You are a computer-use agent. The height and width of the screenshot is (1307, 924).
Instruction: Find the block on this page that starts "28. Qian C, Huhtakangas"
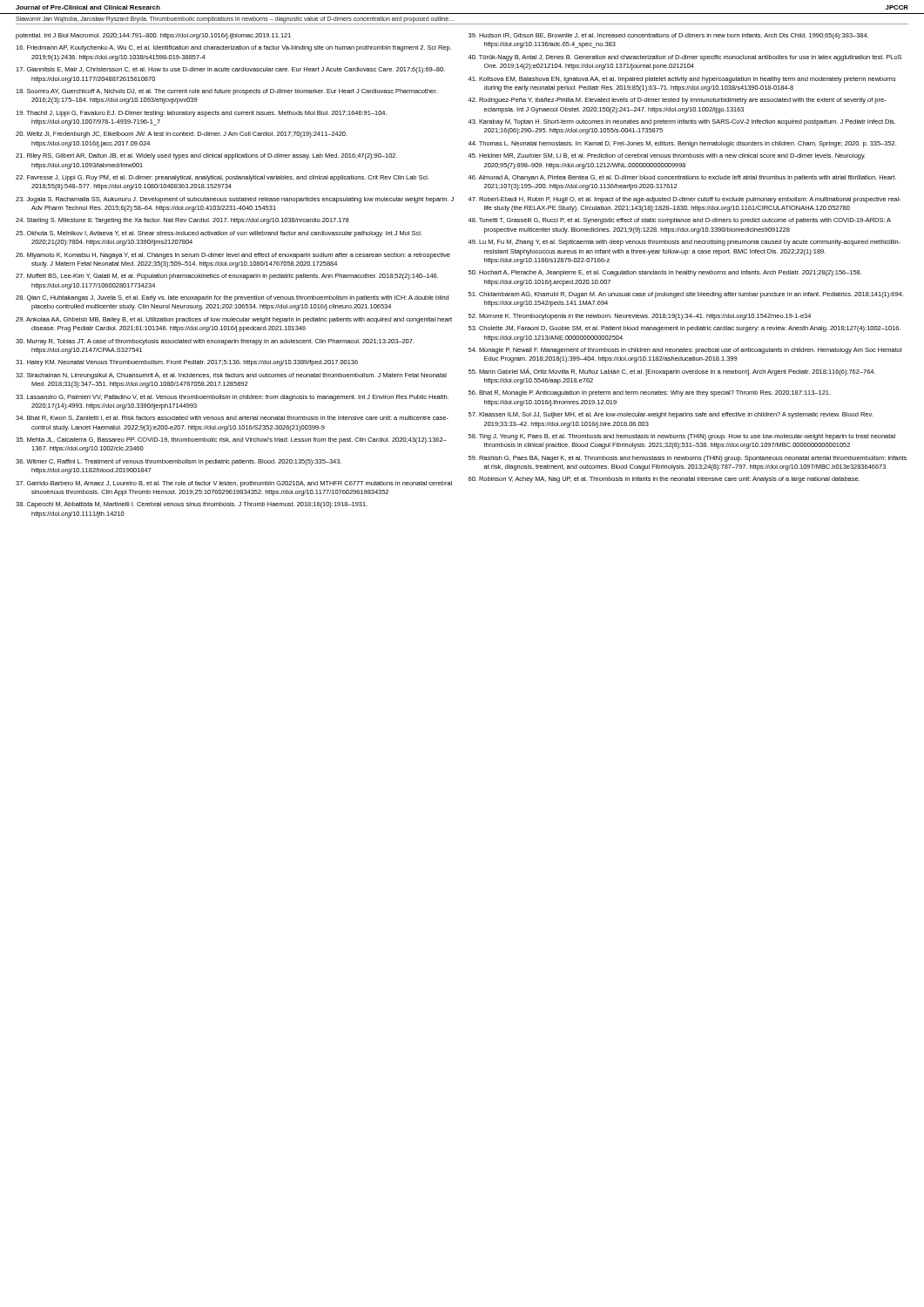pyautogui.click(x=232, y=302)
